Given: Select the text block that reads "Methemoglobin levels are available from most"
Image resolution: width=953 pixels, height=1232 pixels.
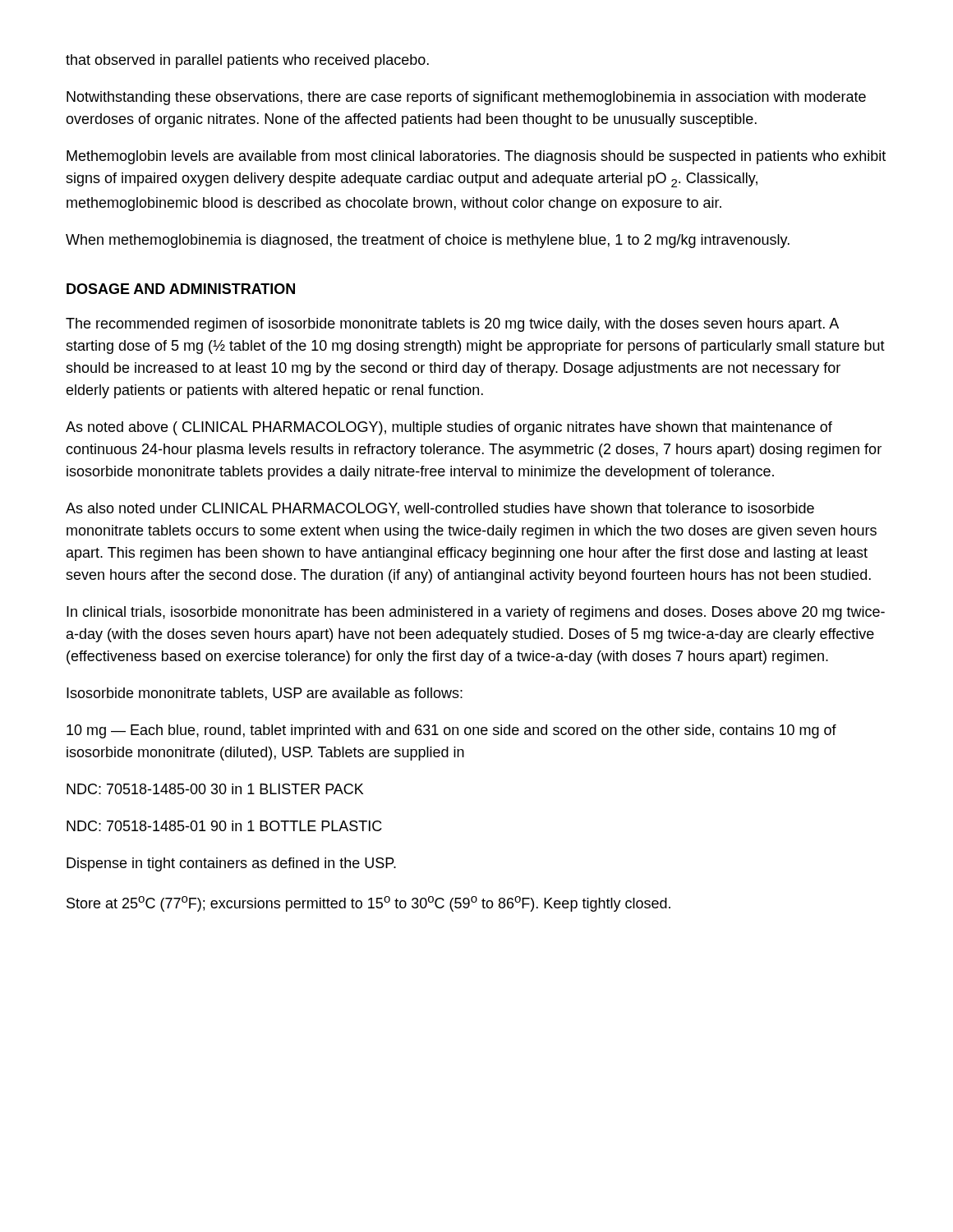Looking at the screenshot, I should pyautogui.click(x=476, y=180).
